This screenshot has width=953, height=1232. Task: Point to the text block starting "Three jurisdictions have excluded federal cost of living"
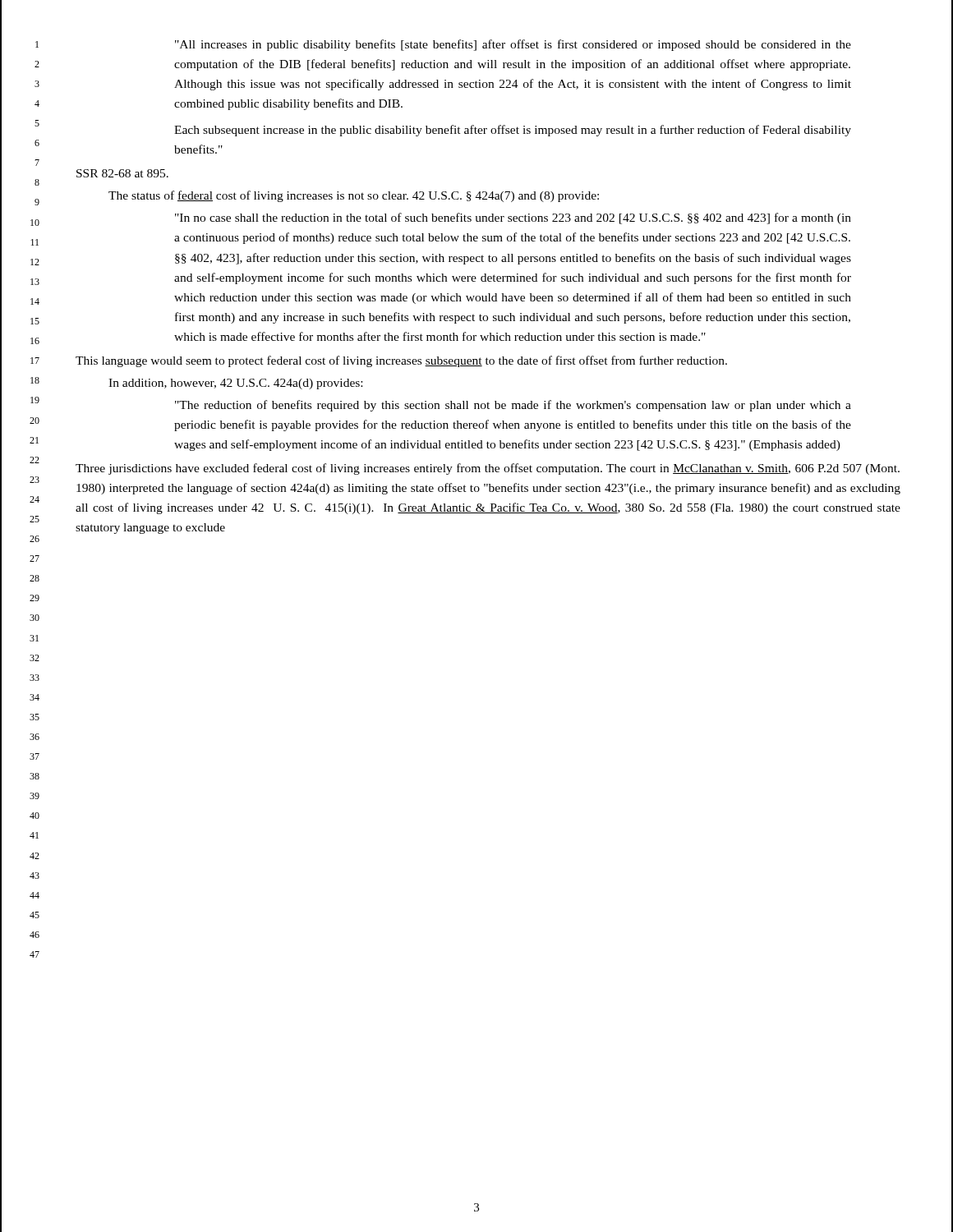[x=488, y=498]
